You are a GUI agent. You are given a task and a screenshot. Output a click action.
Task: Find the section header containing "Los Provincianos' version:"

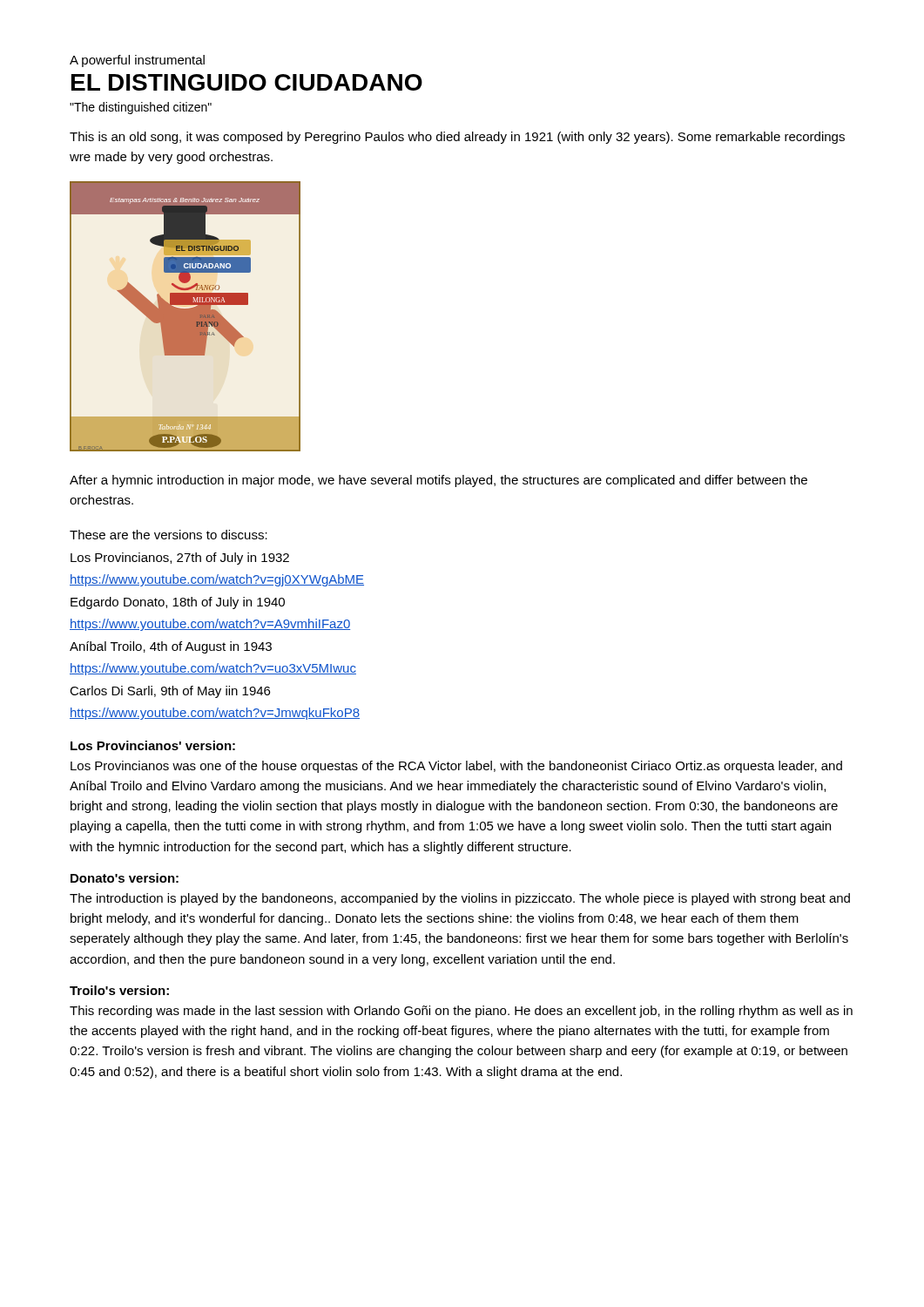[153, 745]
